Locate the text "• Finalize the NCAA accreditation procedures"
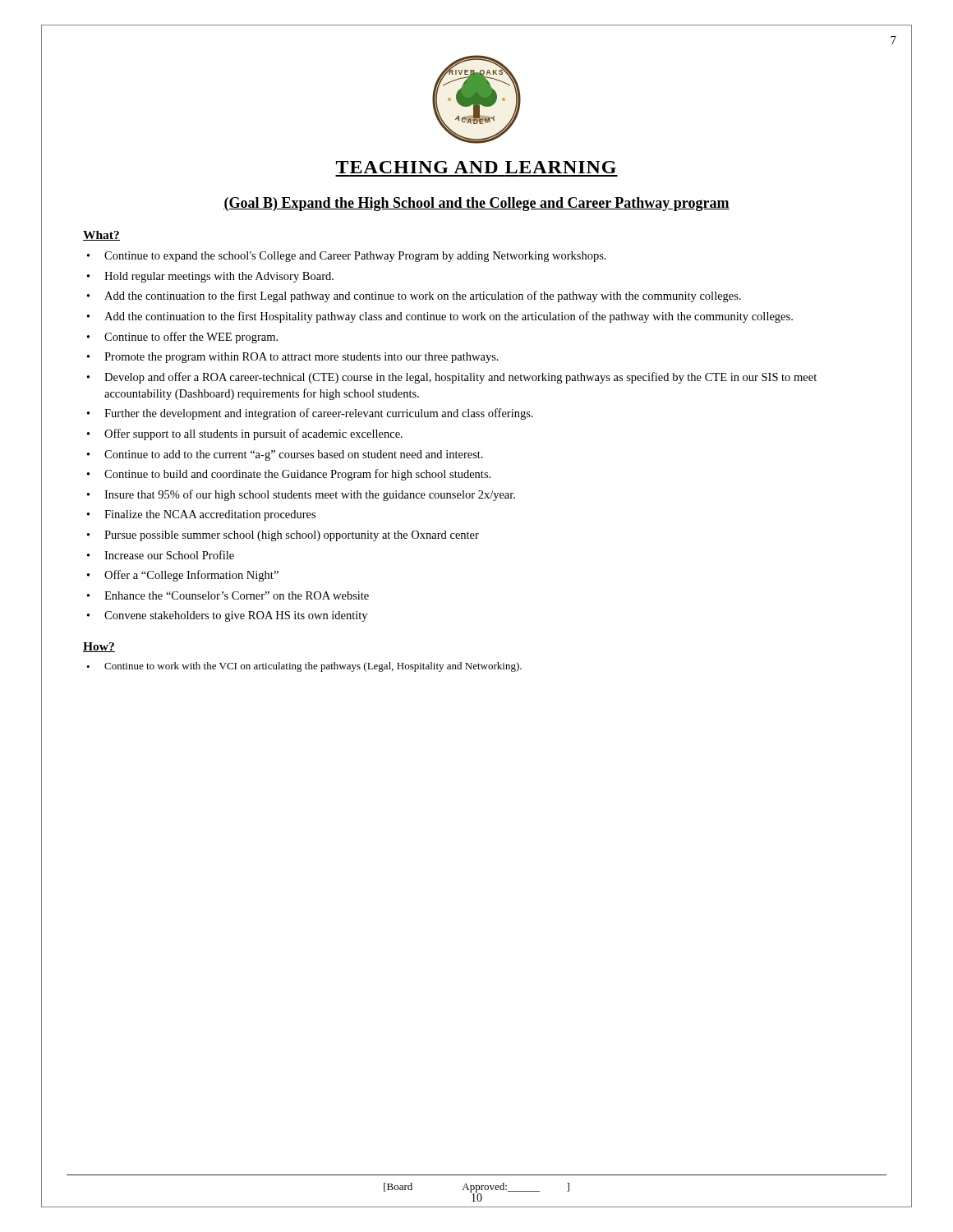Viewport: 953px width, 1232px height. click(x=201, y=515)
